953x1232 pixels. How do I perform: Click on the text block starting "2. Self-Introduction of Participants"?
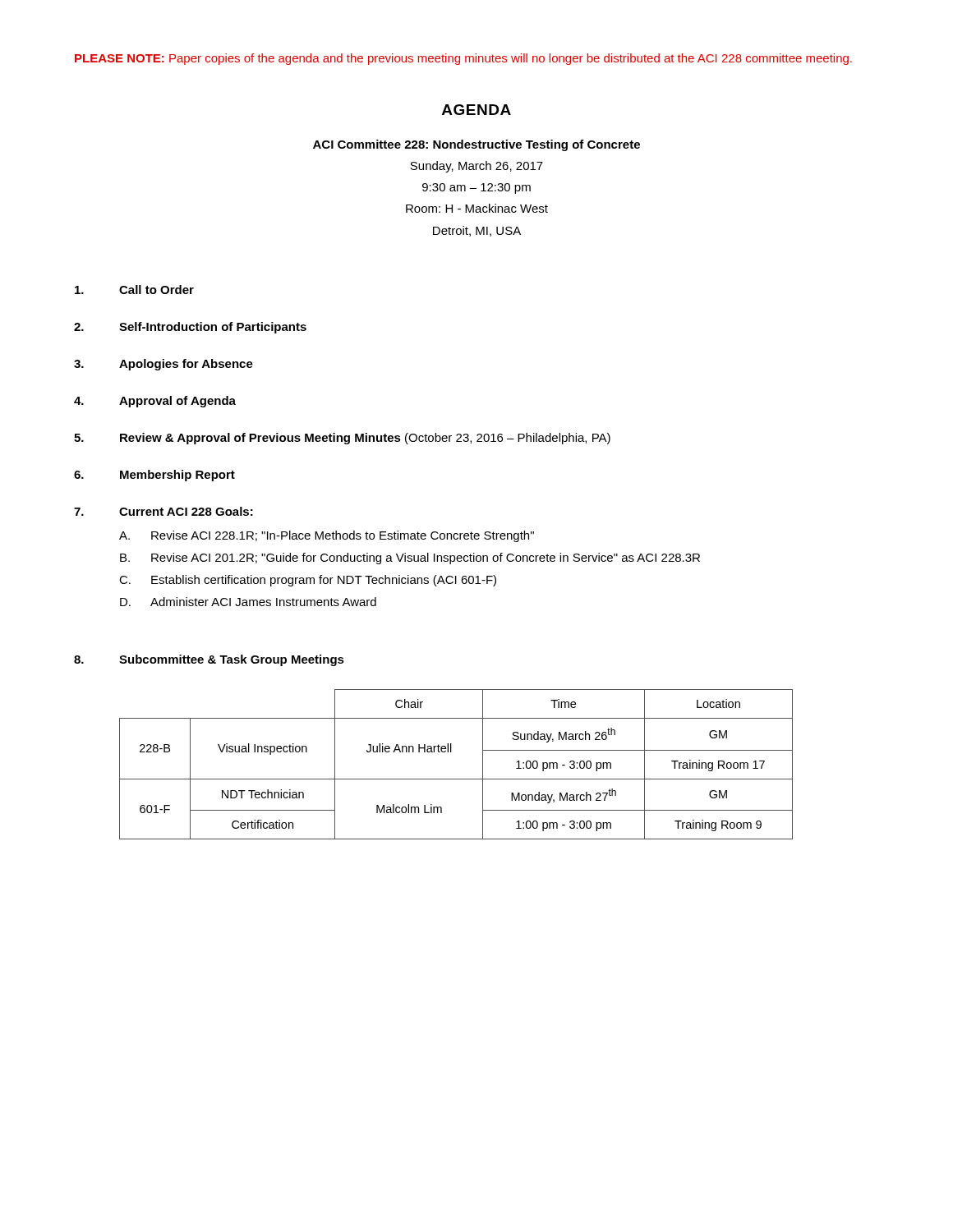(x=190, y=328)
